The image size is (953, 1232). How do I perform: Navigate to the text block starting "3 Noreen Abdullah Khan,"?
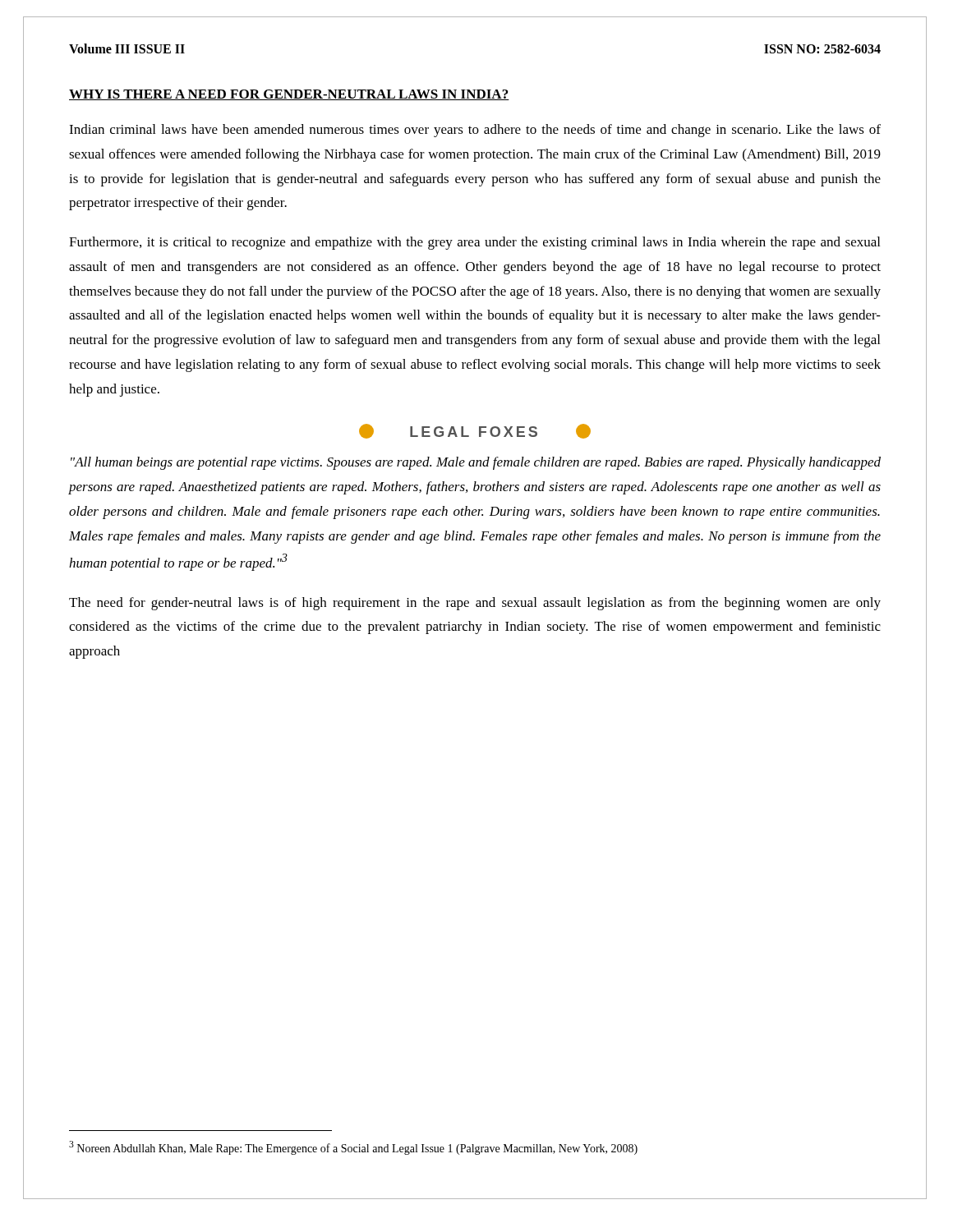[353, 1147]
